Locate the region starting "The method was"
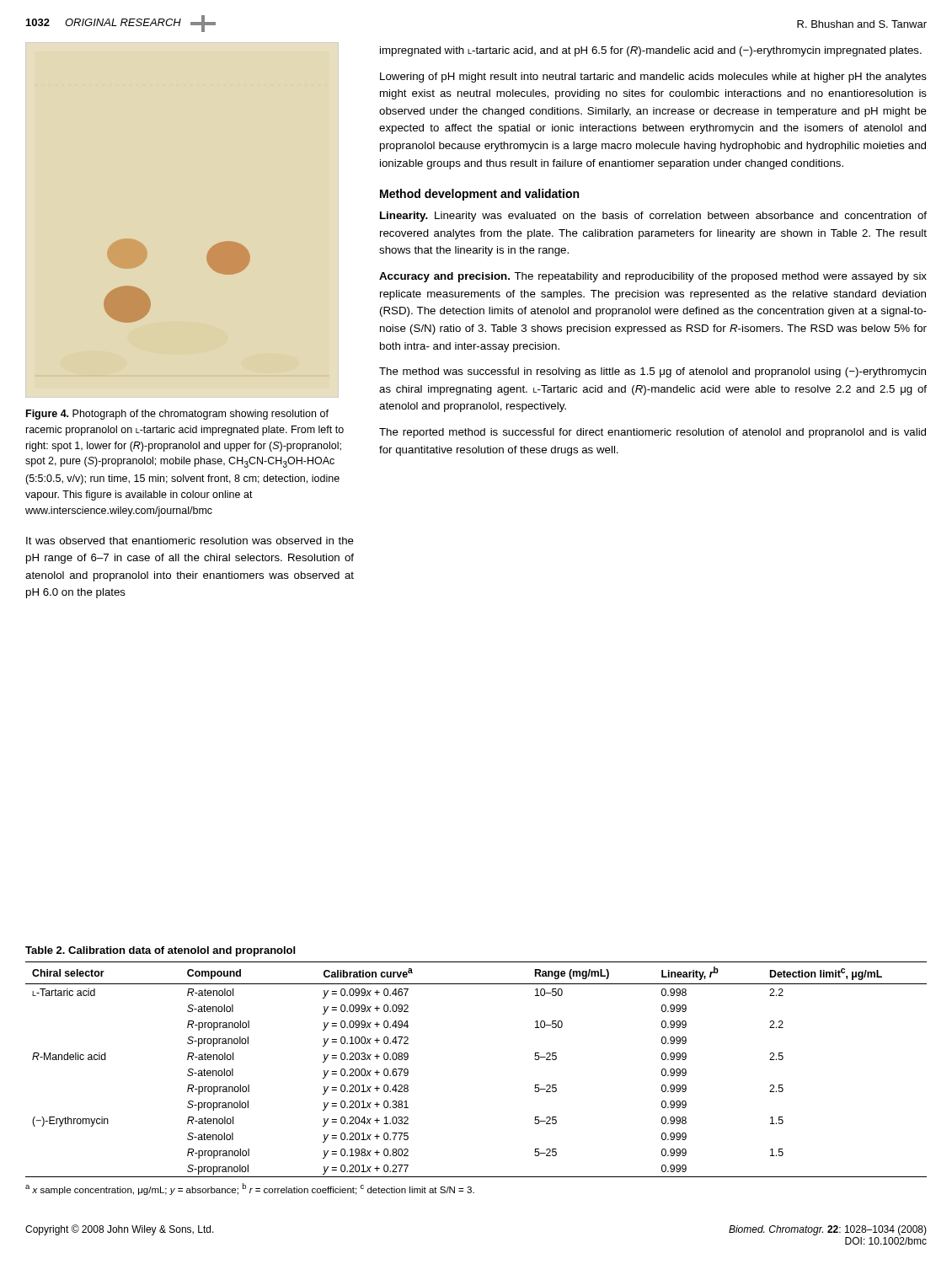952x1264 pixels. (x=653, y=389)
